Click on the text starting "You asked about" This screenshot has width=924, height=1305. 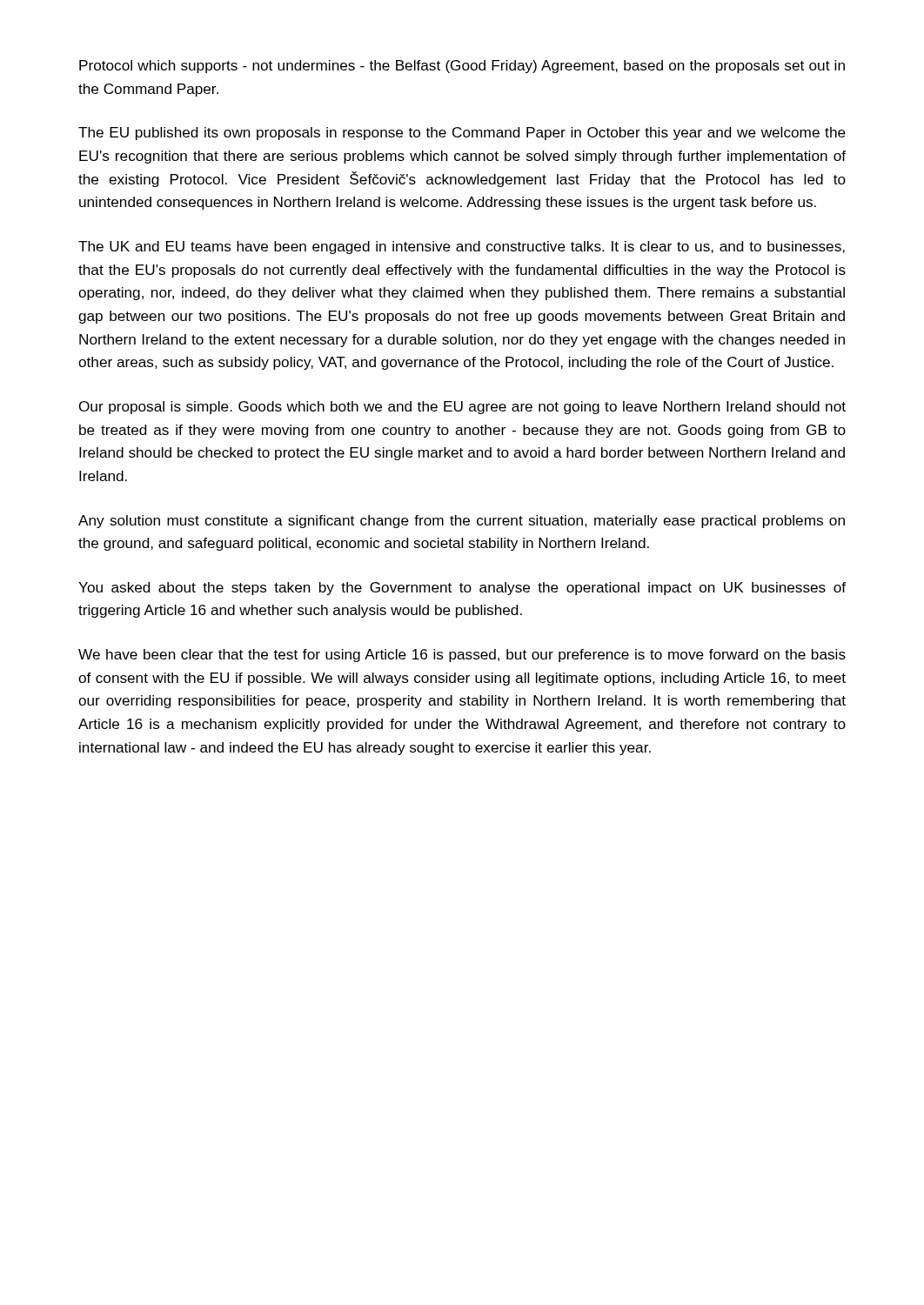[462, 599]
